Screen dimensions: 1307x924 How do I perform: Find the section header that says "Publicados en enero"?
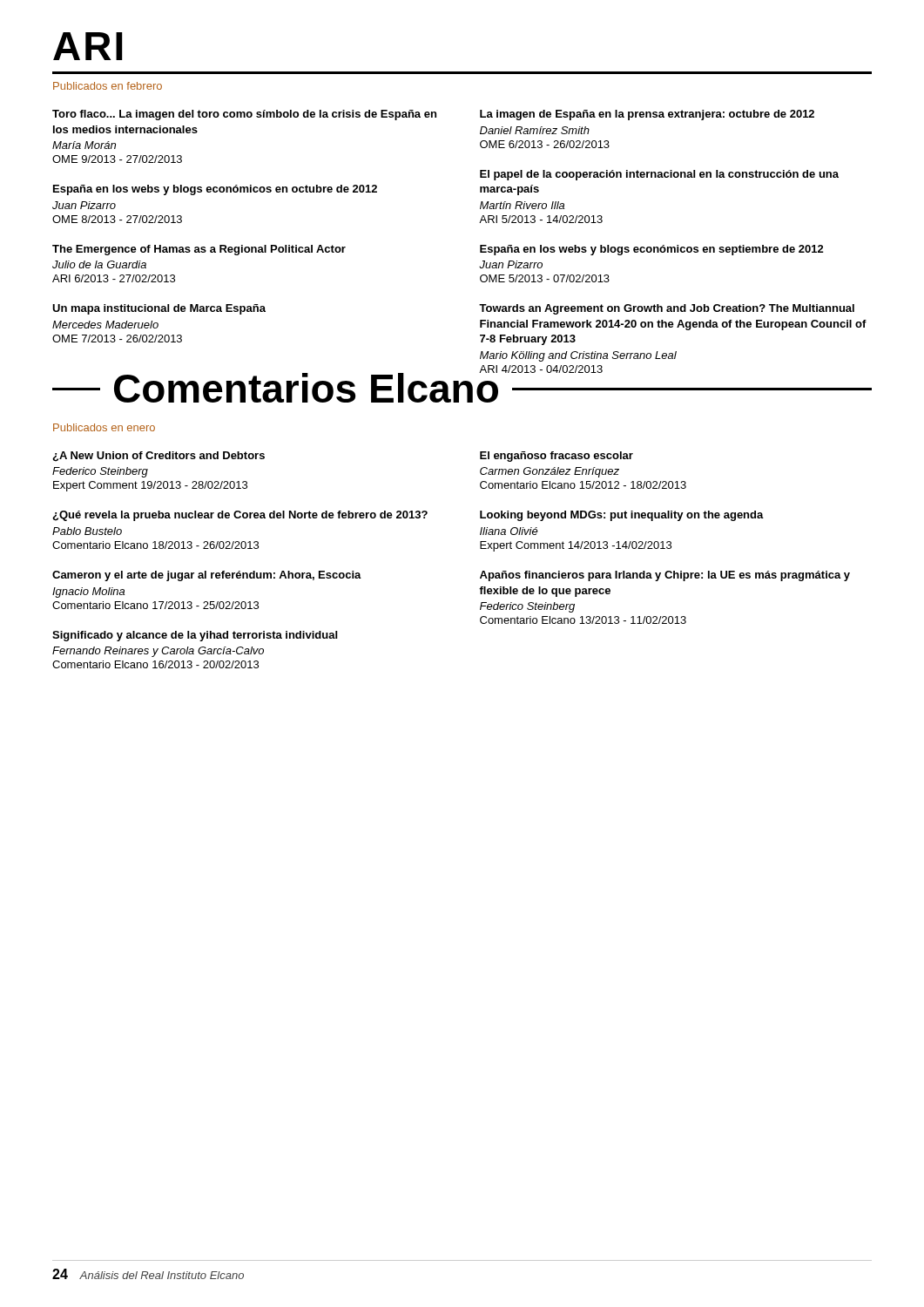pyautogui.click(x=104, y=427)
